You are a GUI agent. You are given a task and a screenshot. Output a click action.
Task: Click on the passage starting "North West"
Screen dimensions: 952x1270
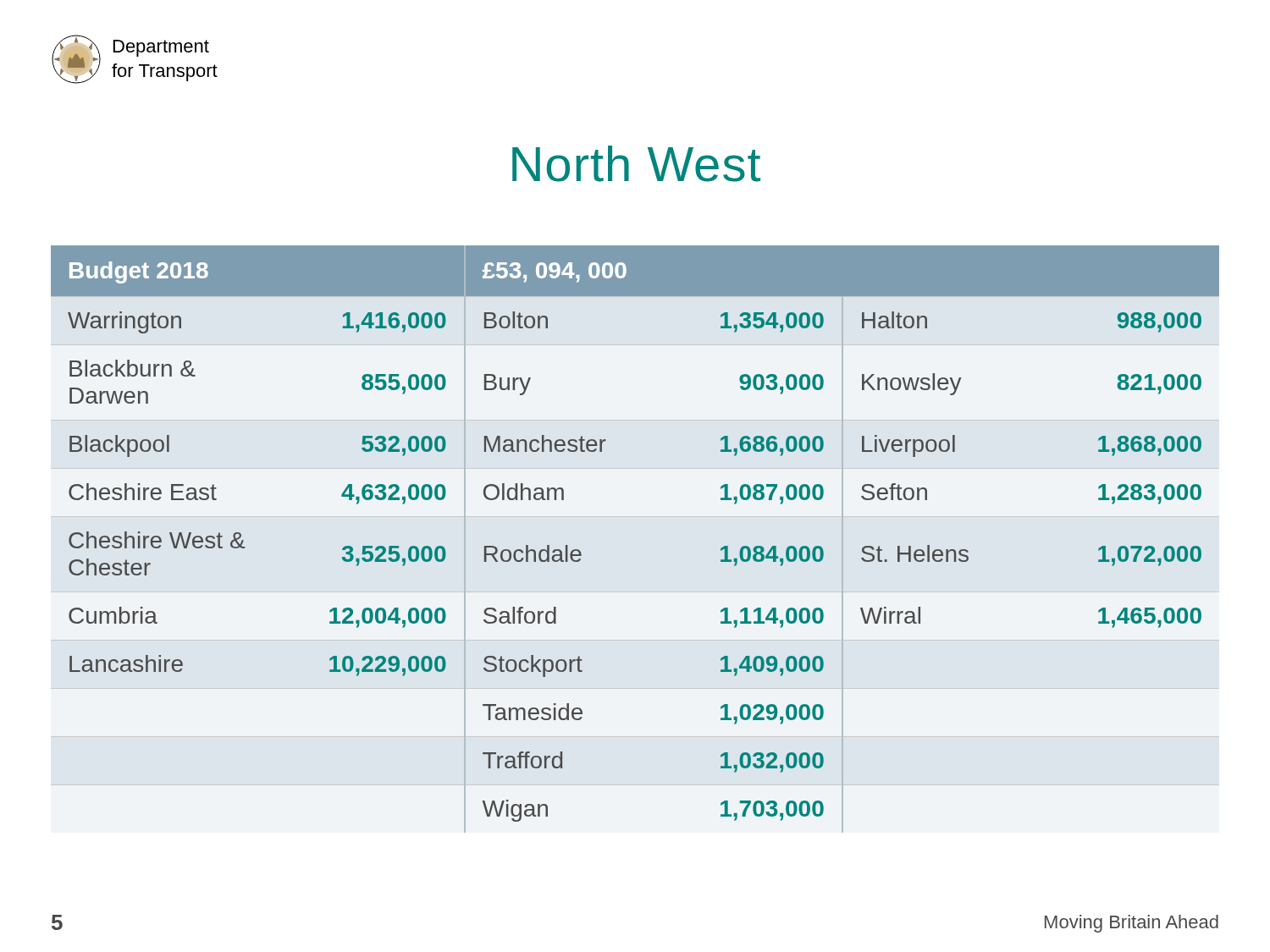635,164
